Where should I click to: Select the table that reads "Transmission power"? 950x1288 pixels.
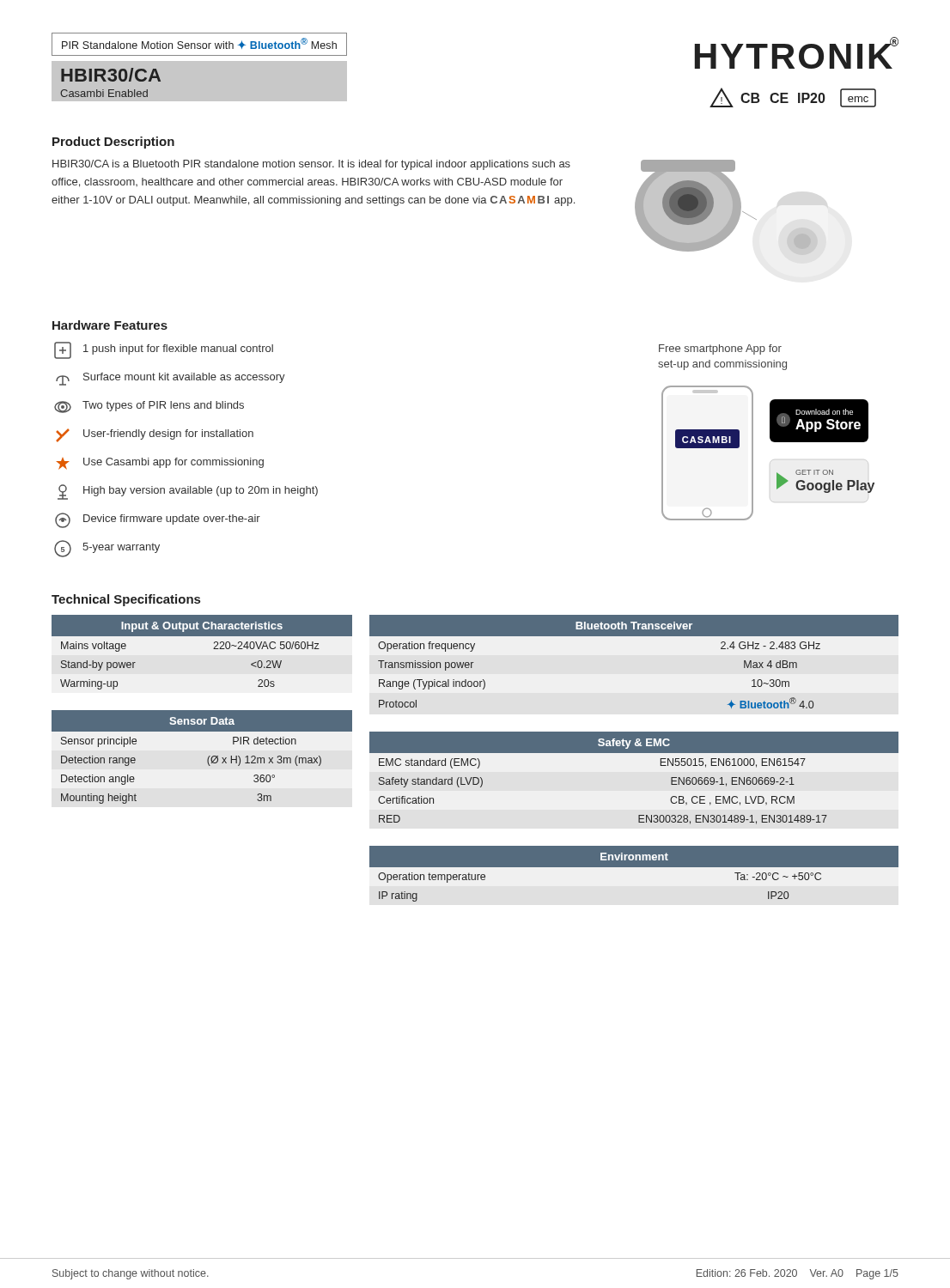click(634, 665)
